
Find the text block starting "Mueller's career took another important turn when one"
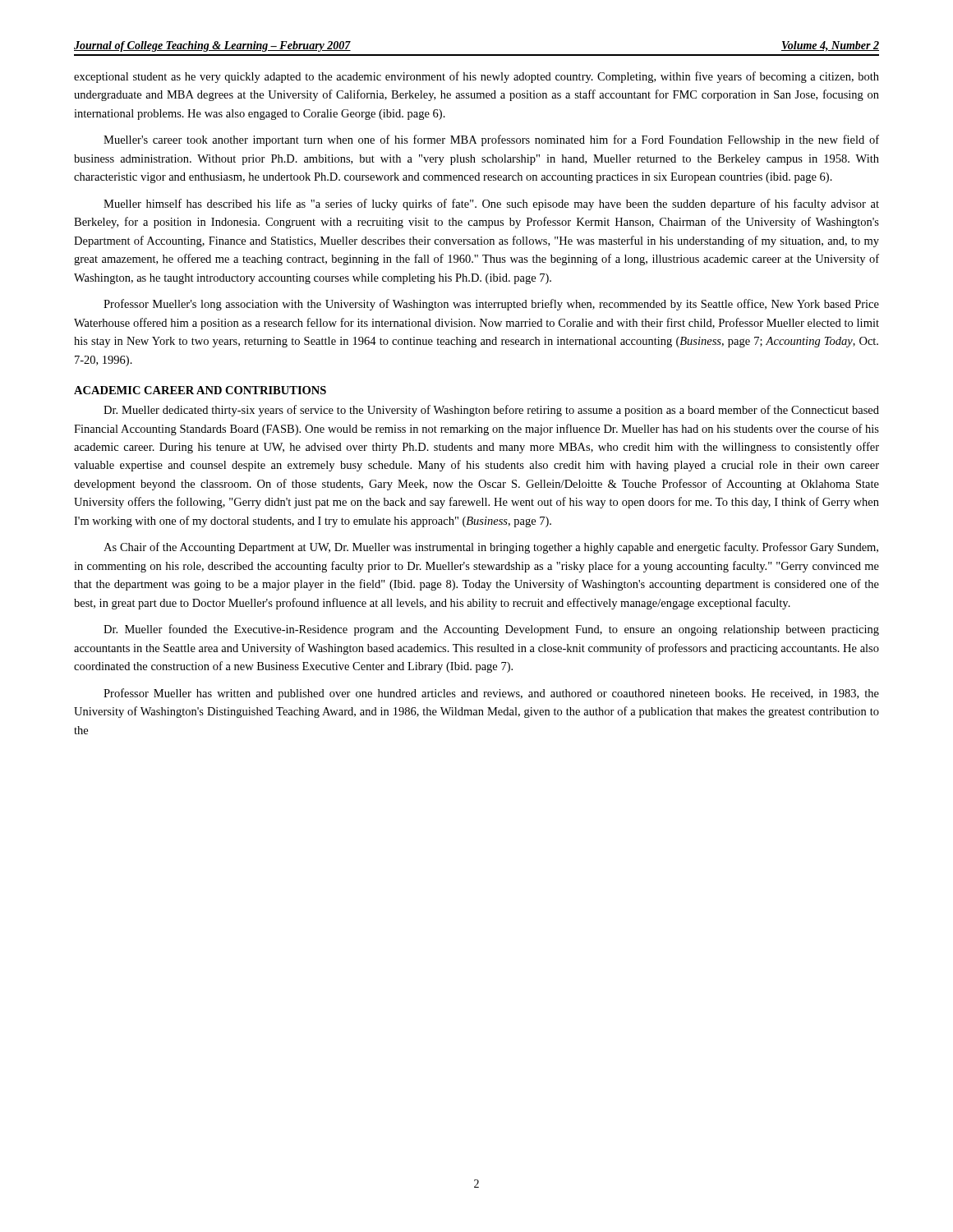point(476,159)
